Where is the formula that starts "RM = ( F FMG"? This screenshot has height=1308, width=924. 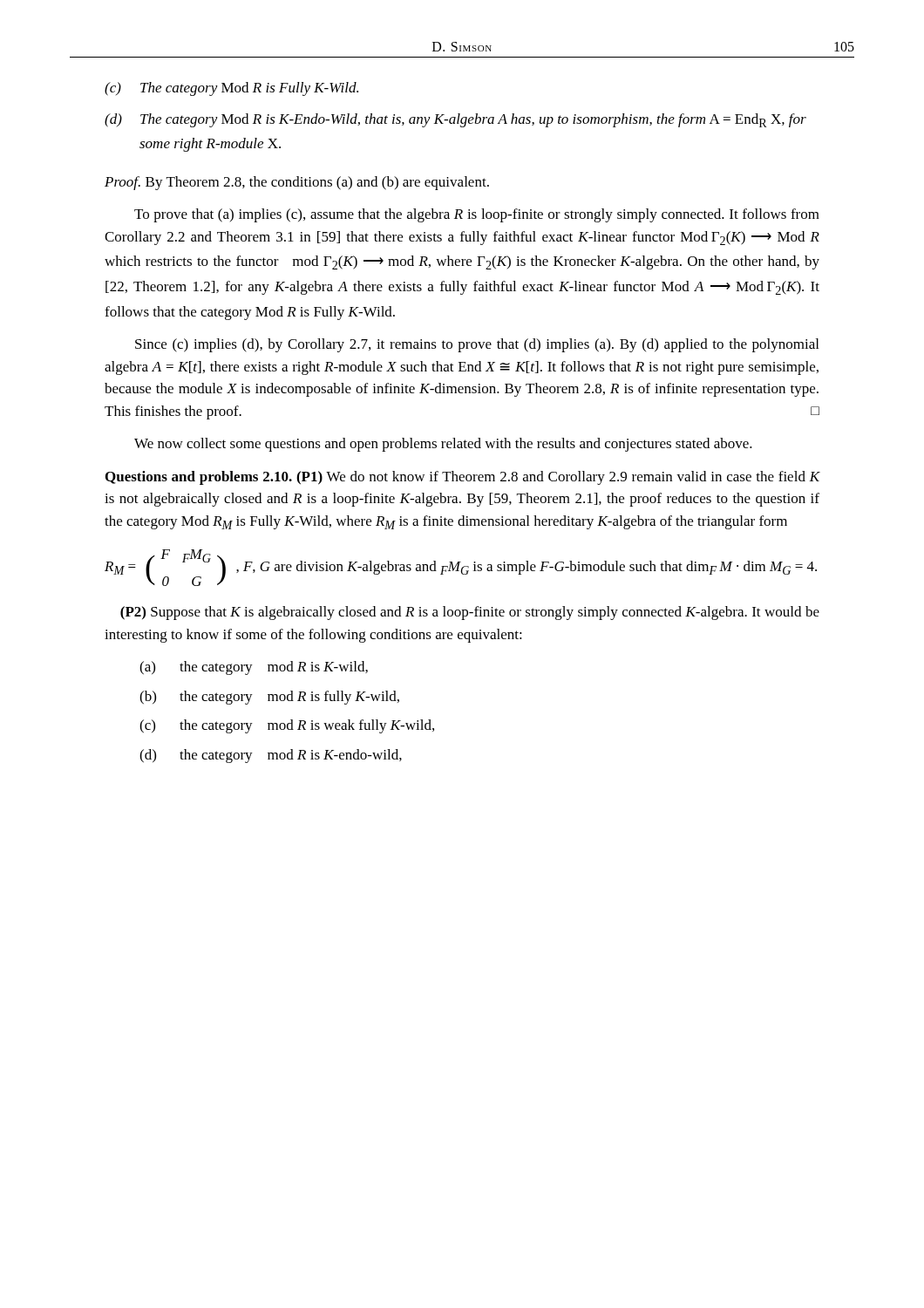click(x=461, y=568)
